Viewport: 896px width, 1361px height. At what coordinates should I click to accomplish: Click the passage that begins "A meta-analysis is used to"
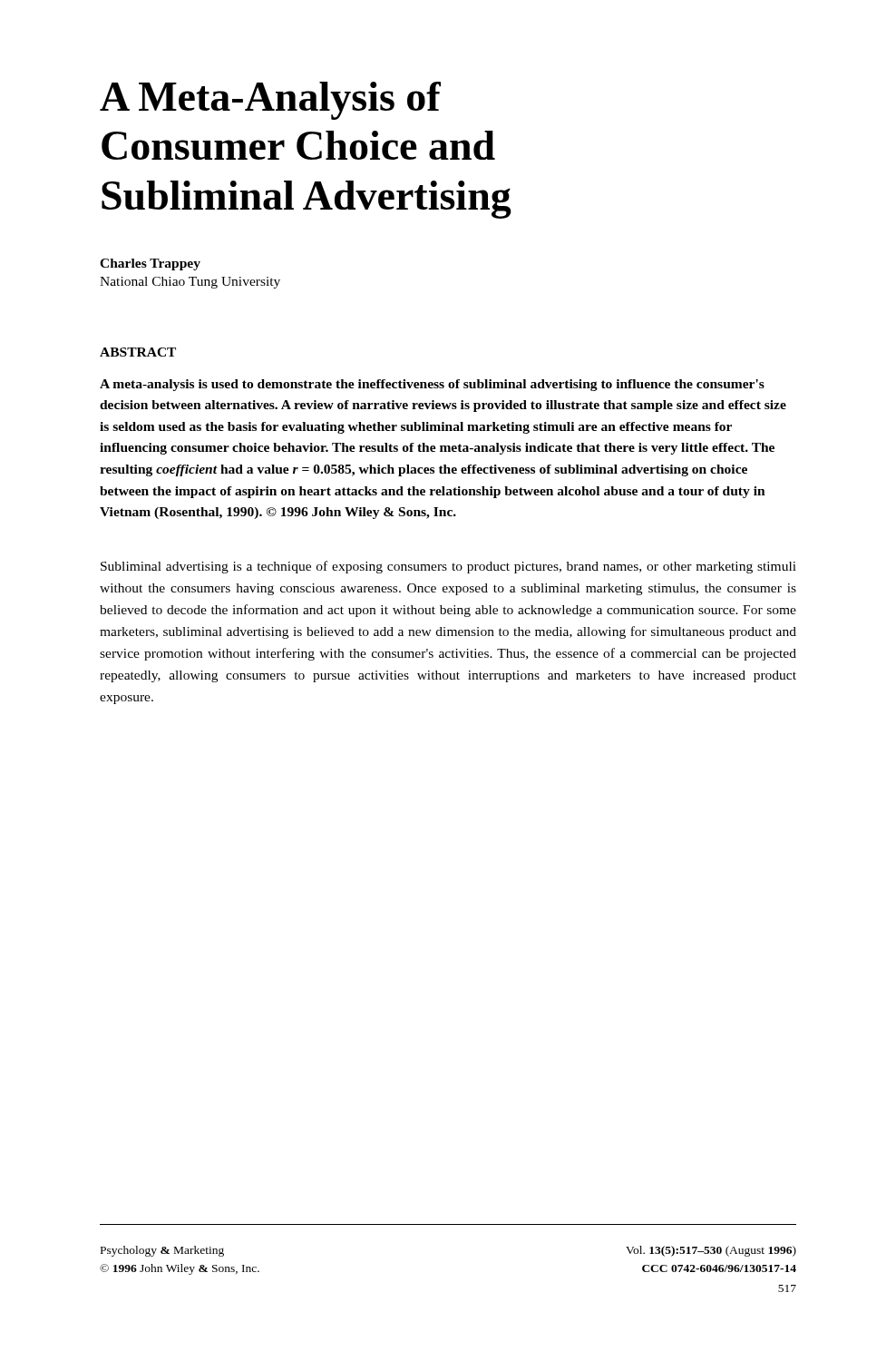443,447
